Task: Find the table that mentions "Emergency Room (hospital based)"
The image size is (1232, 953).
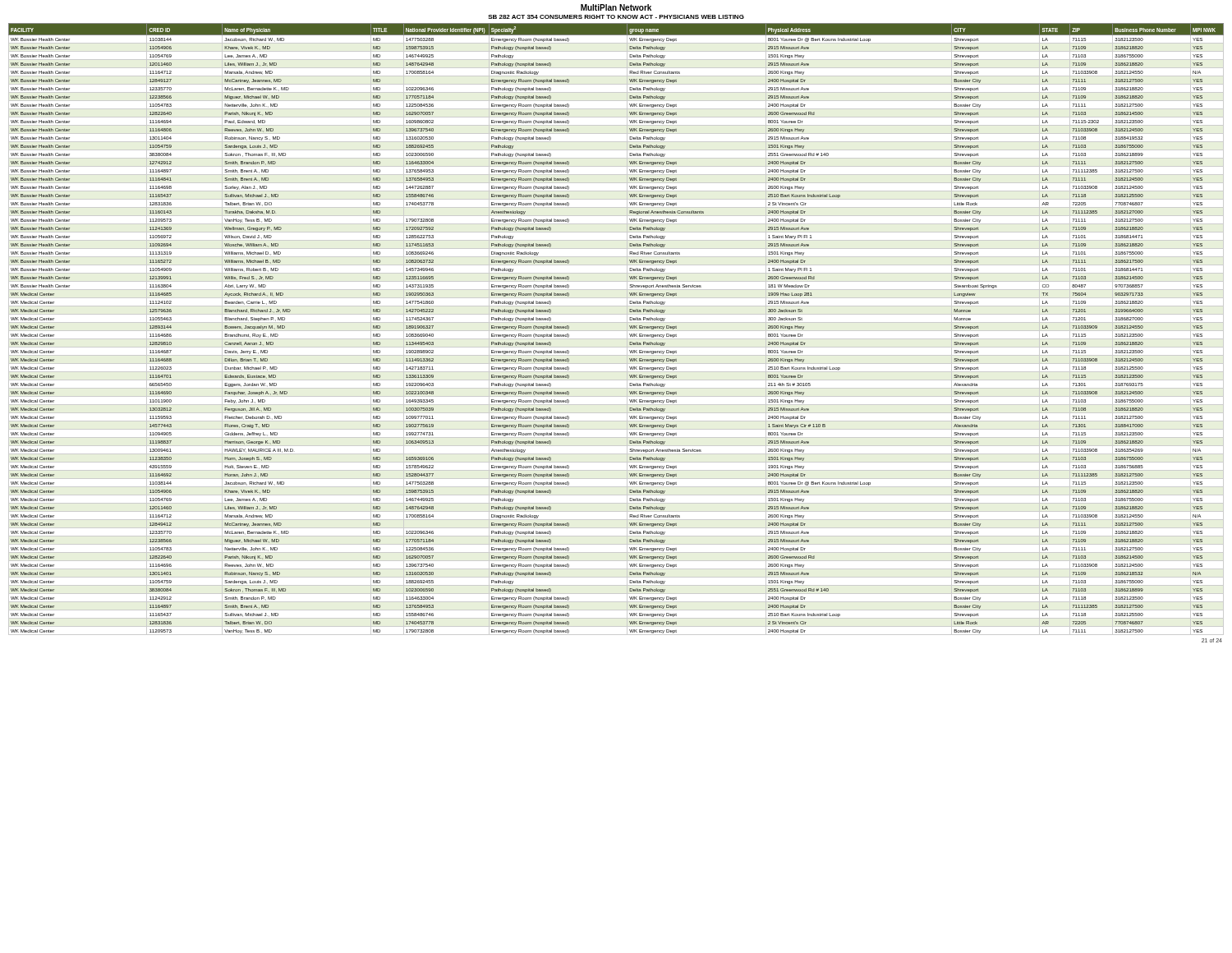Action: (x=616, y=329)
